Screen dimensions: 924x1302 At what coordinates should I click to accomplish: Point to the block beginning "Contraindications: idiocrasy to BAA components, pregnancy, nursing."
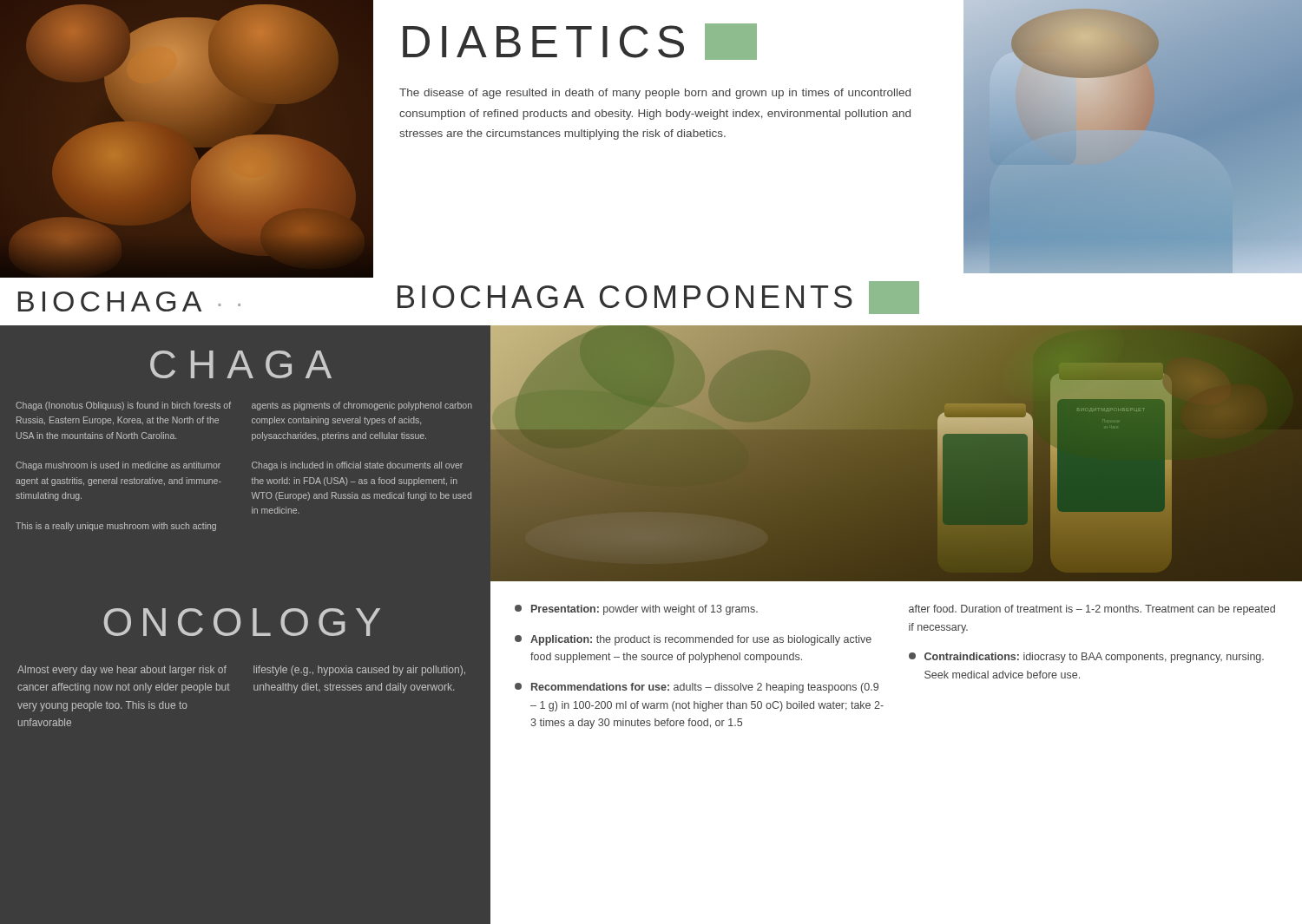1093,666
